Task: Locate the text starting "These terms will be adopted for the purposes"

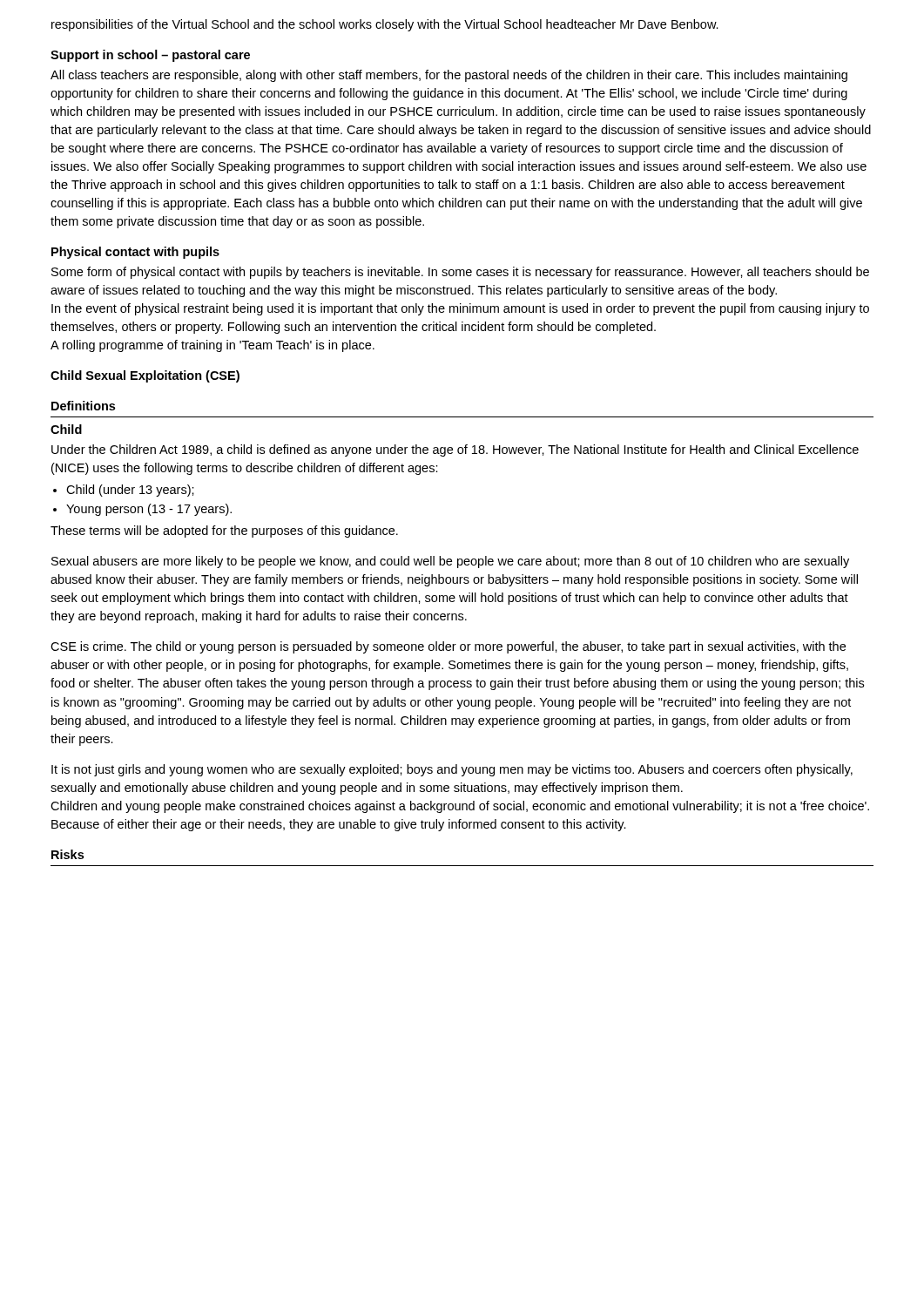Action: click(225, 531)
